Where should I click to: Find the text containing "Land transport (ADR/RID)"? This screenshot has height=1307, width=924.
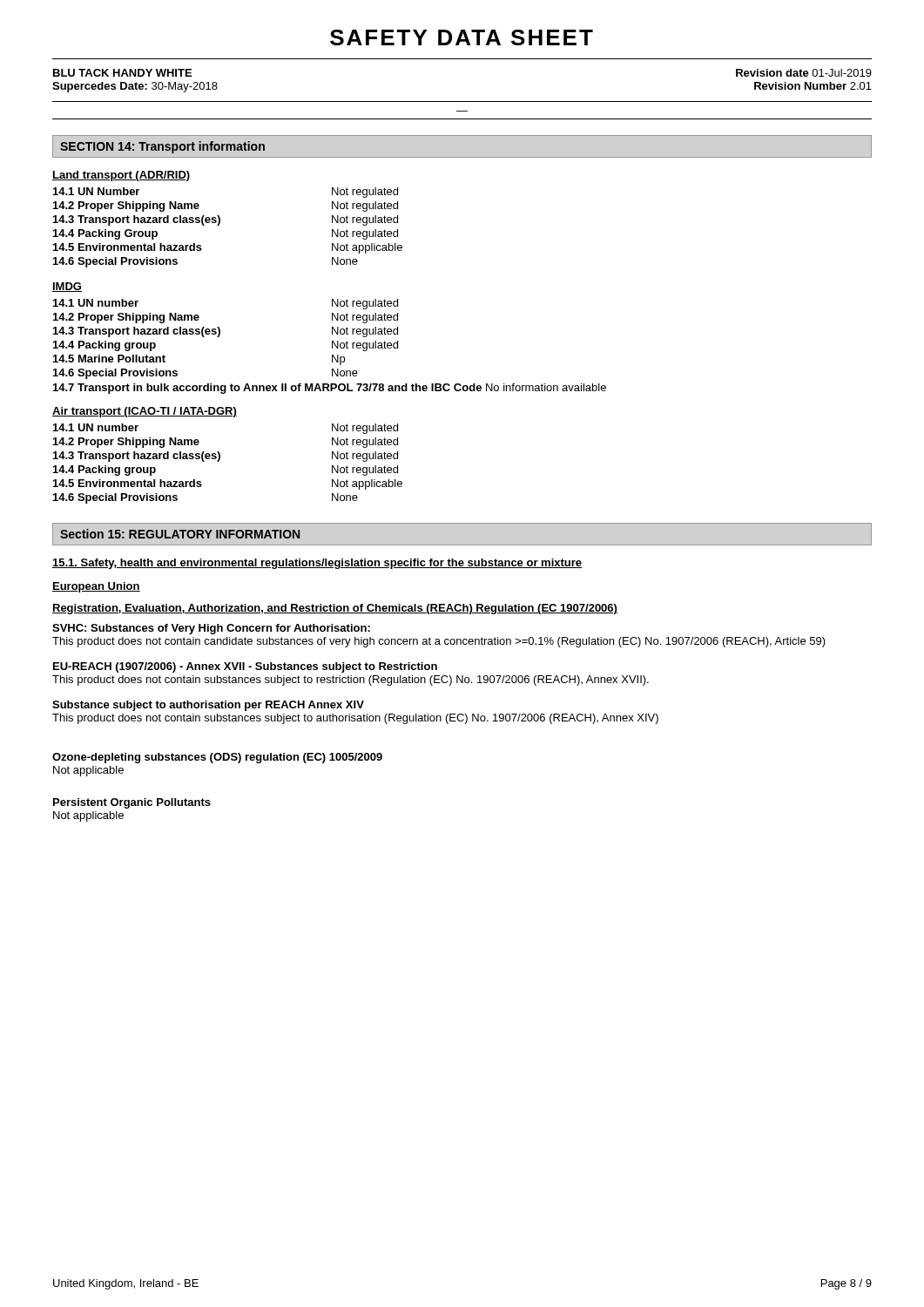(x=121, y=175)
